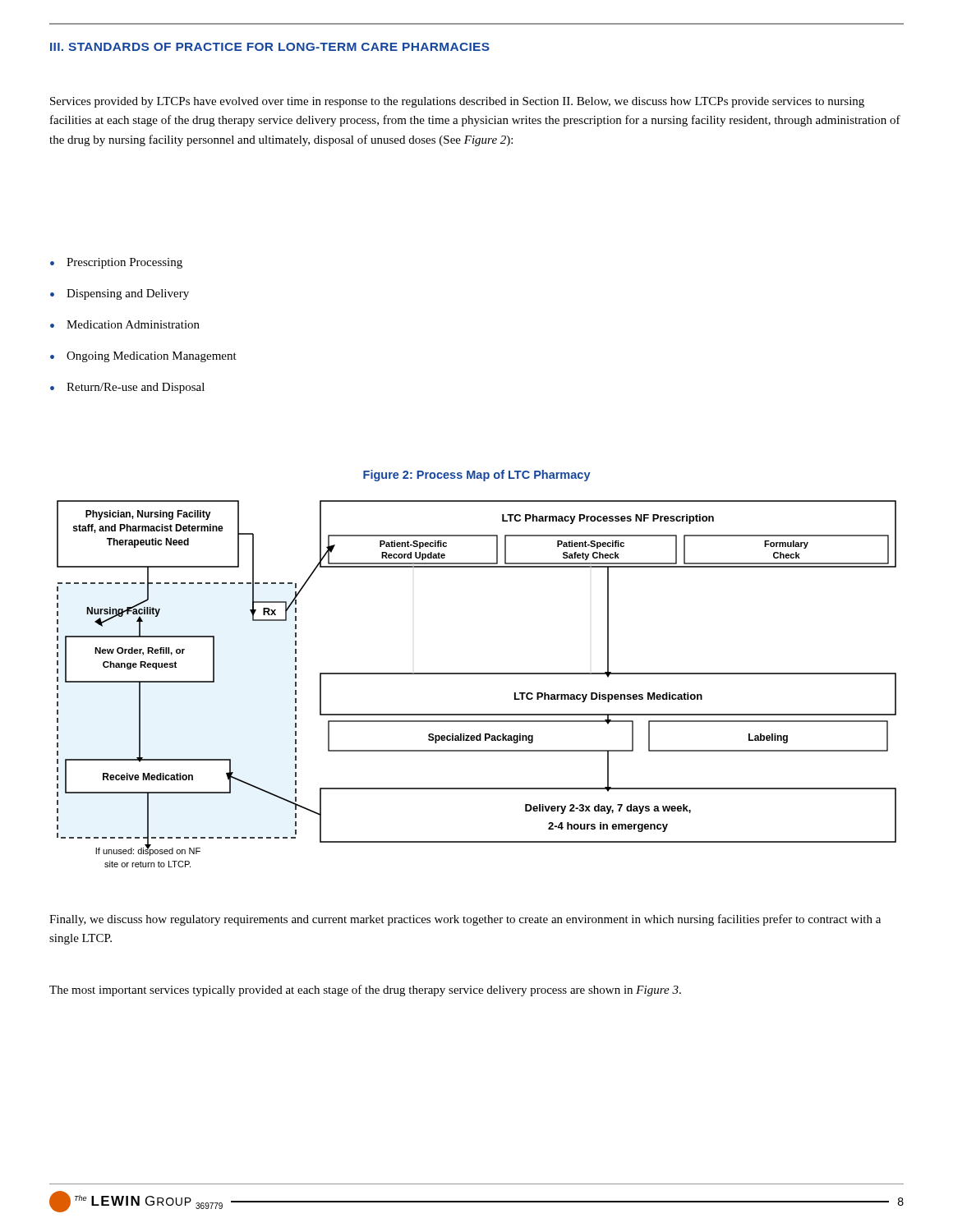Select the region starting "The most important services typically provided"
This screenshot has width=953, height=1232.
pyautogui.click(x=365, y=990)
